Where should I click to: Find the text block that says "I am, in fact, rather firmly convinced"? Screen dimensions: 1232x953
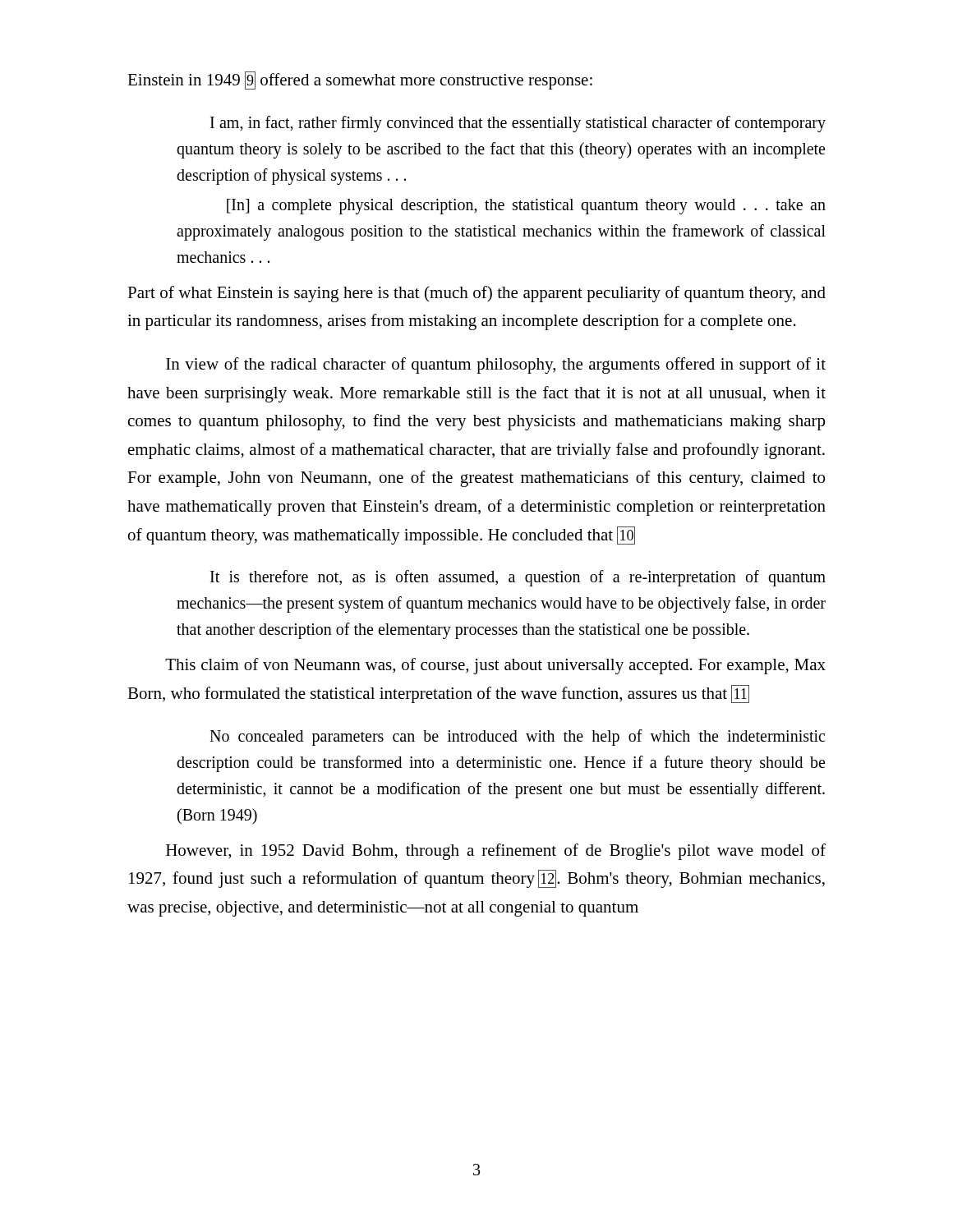(518, 124)
